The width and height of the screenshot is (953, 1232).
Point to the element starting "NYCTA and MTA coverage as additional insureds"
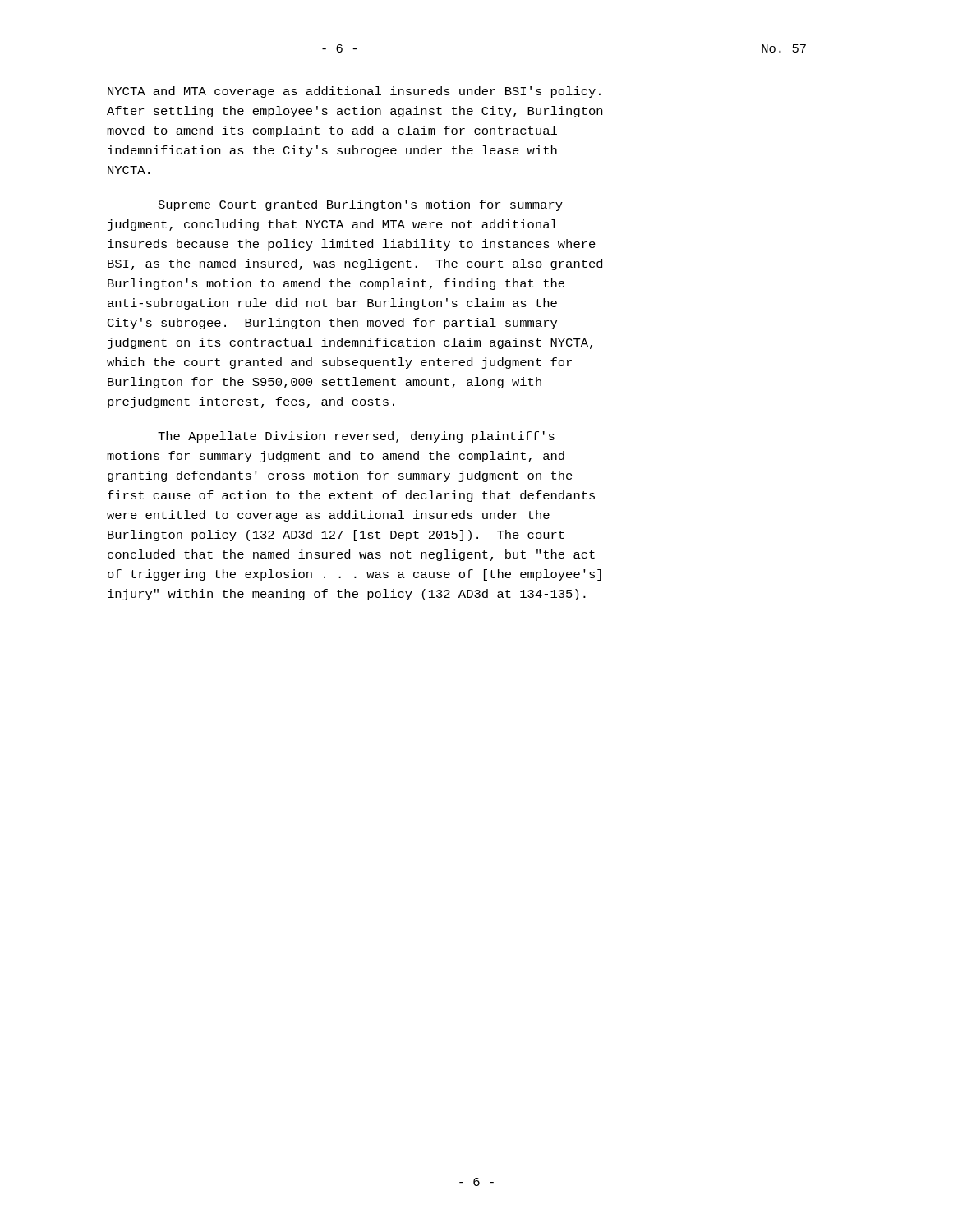355,131
